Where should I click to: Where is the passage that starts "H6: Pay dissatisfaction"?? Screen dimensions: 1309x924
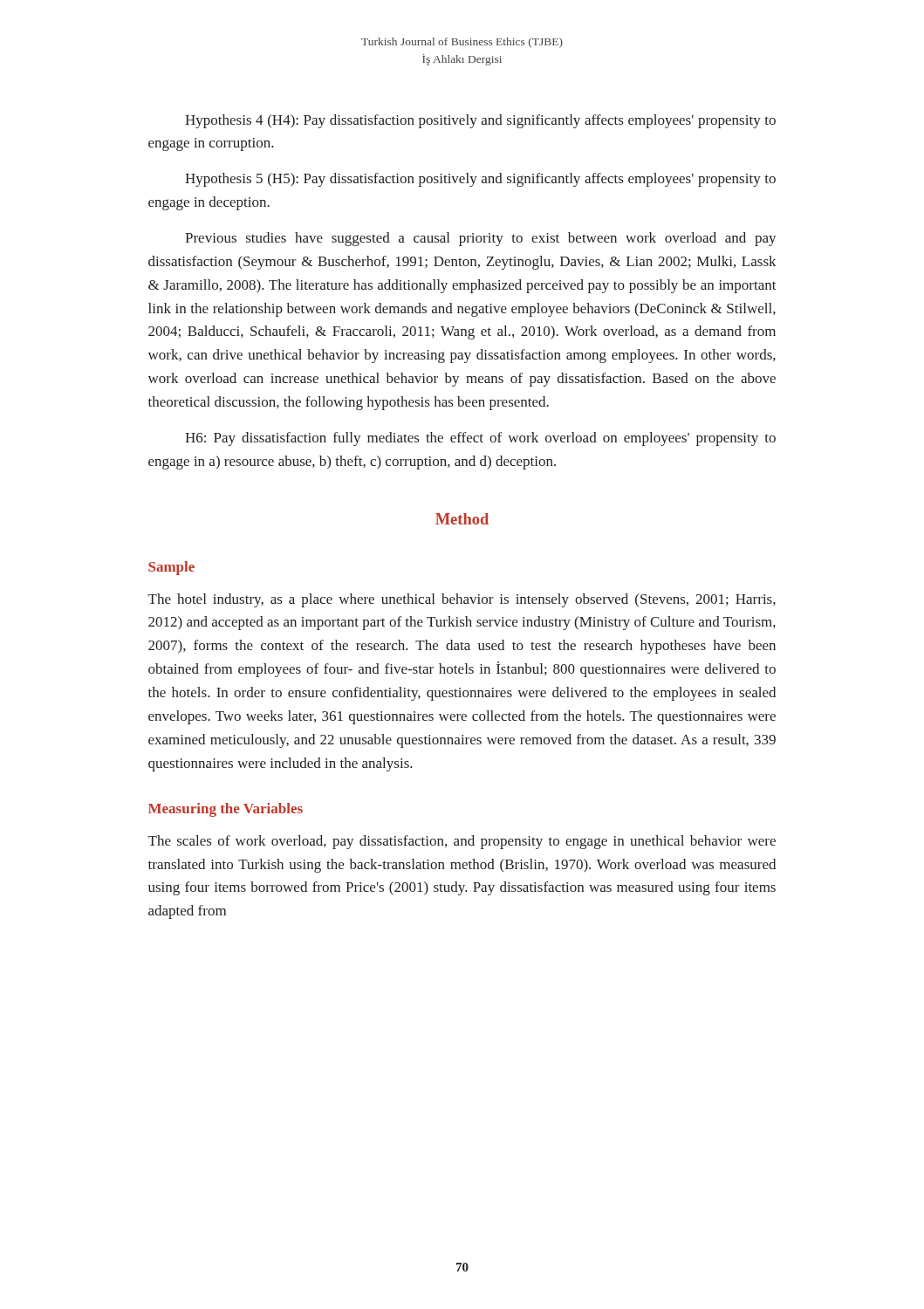point(462,450)
